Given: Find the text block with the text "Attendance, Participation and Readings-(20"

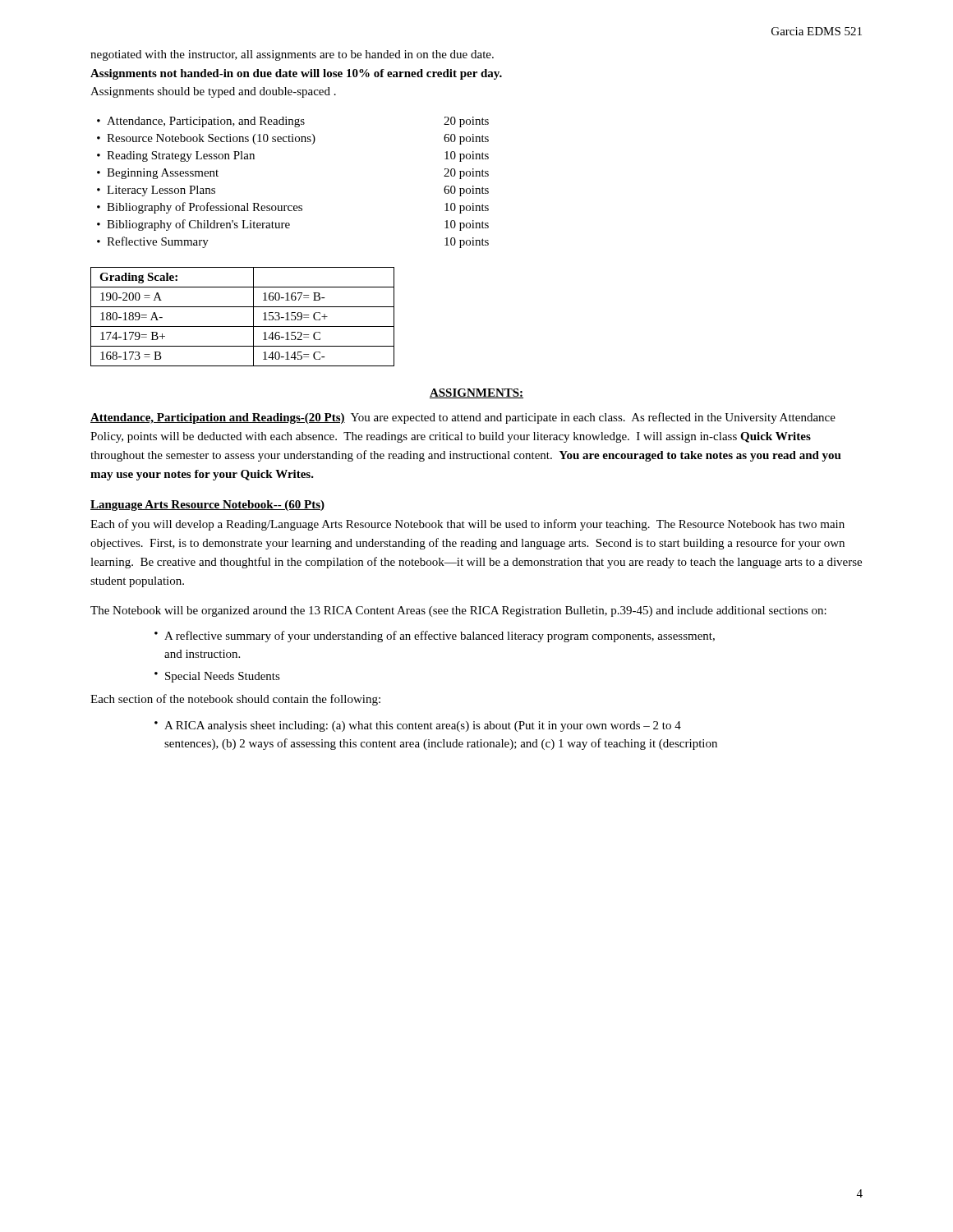Looking at the screenshot, I should pyautogui.click(x=466, y=445).
